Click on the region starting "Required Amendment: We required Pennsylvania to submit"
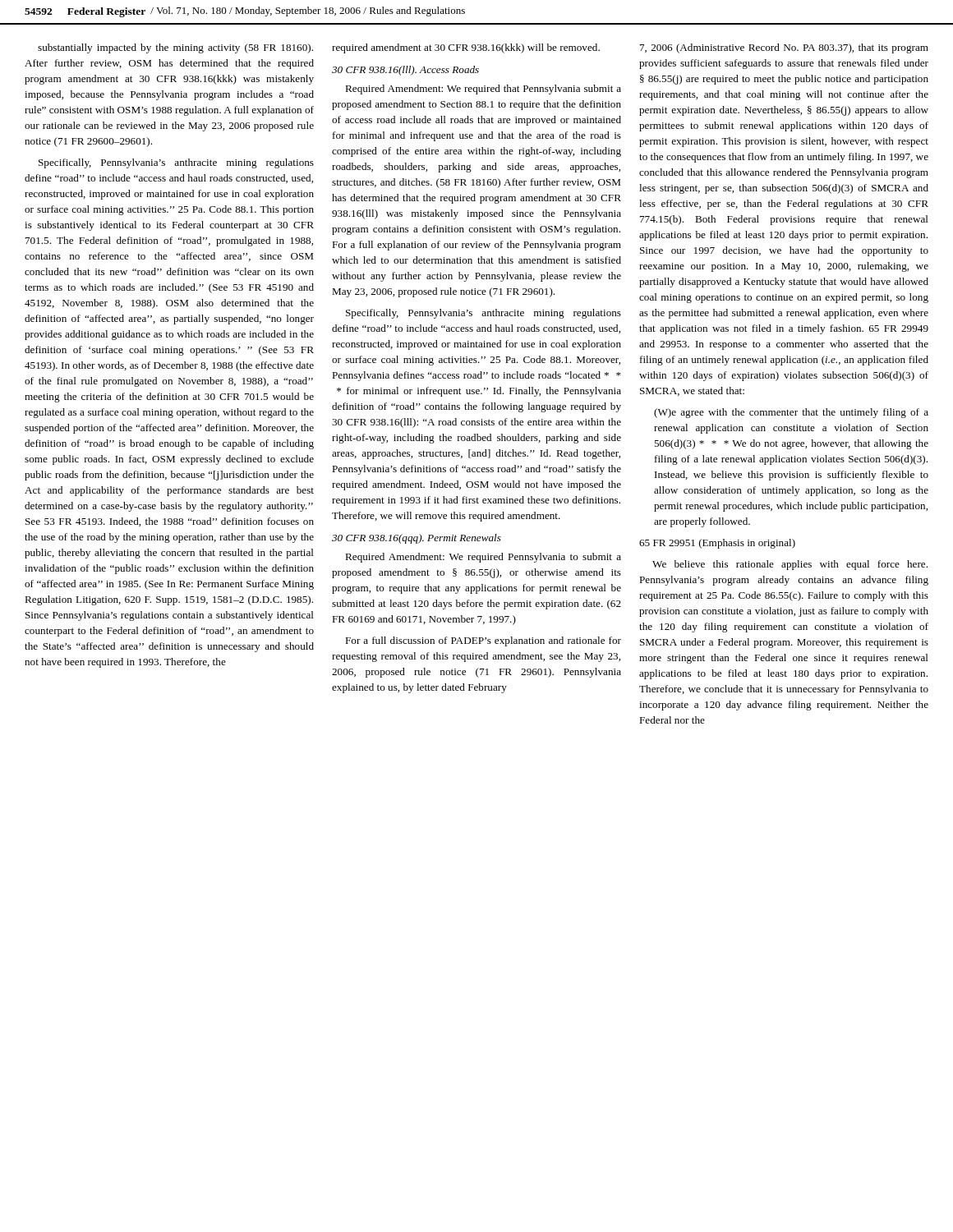 coord(476,587)
